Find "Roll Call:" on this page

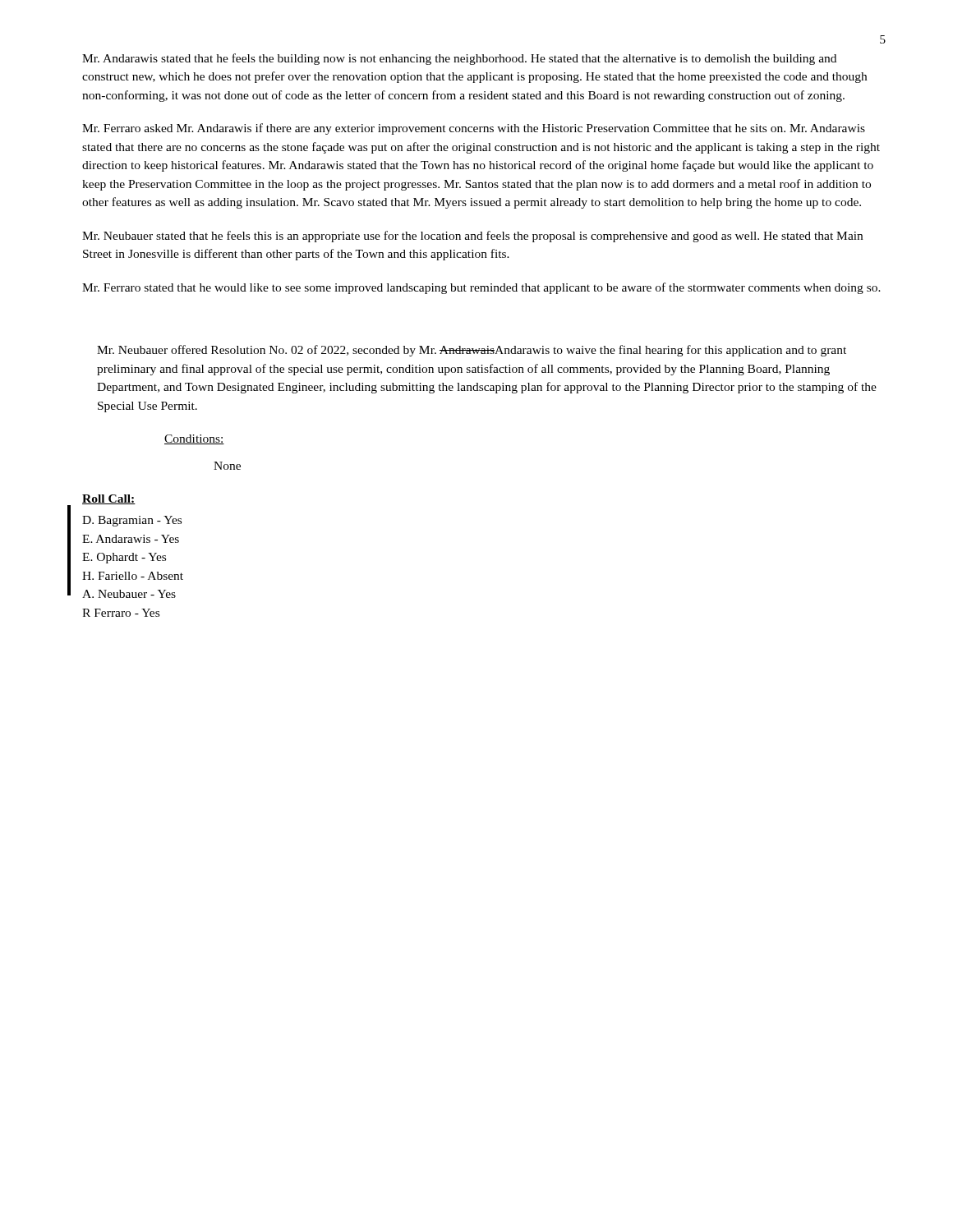coord(109,499)
